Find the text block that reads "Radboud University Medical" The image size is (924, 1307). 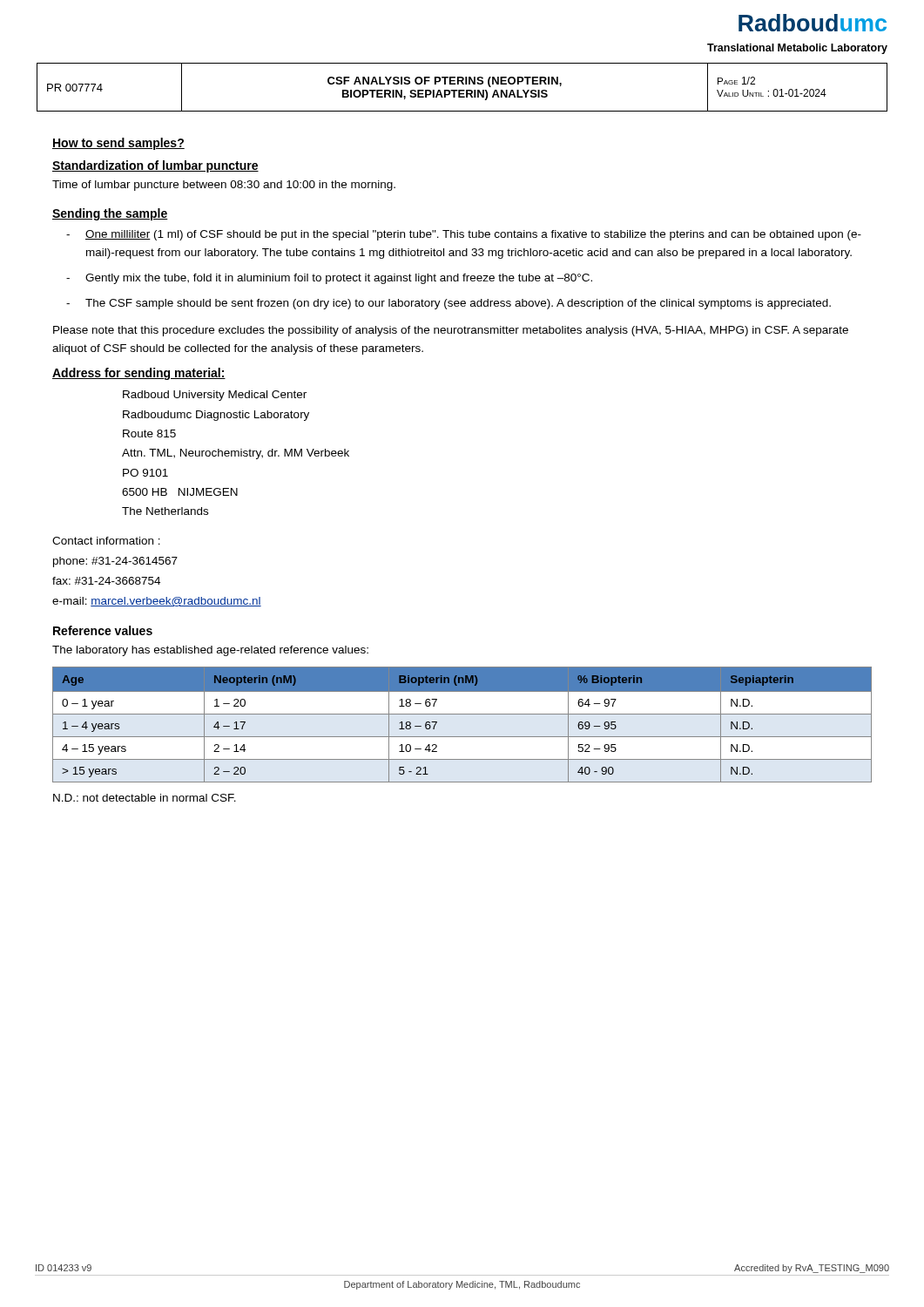(x=236, y=453)
